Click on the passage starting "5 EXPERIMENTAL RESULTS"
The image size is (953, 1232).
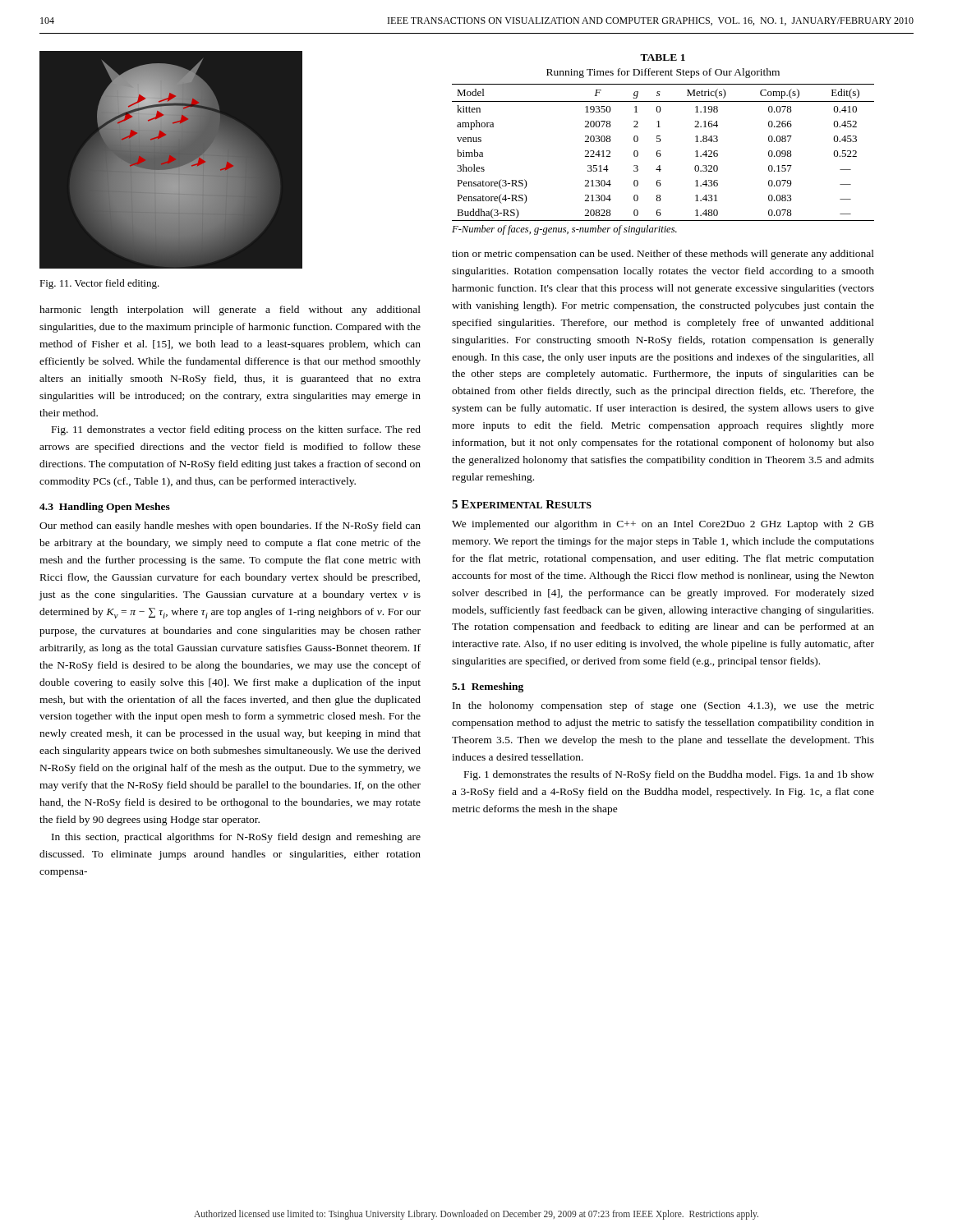(522, 504)
